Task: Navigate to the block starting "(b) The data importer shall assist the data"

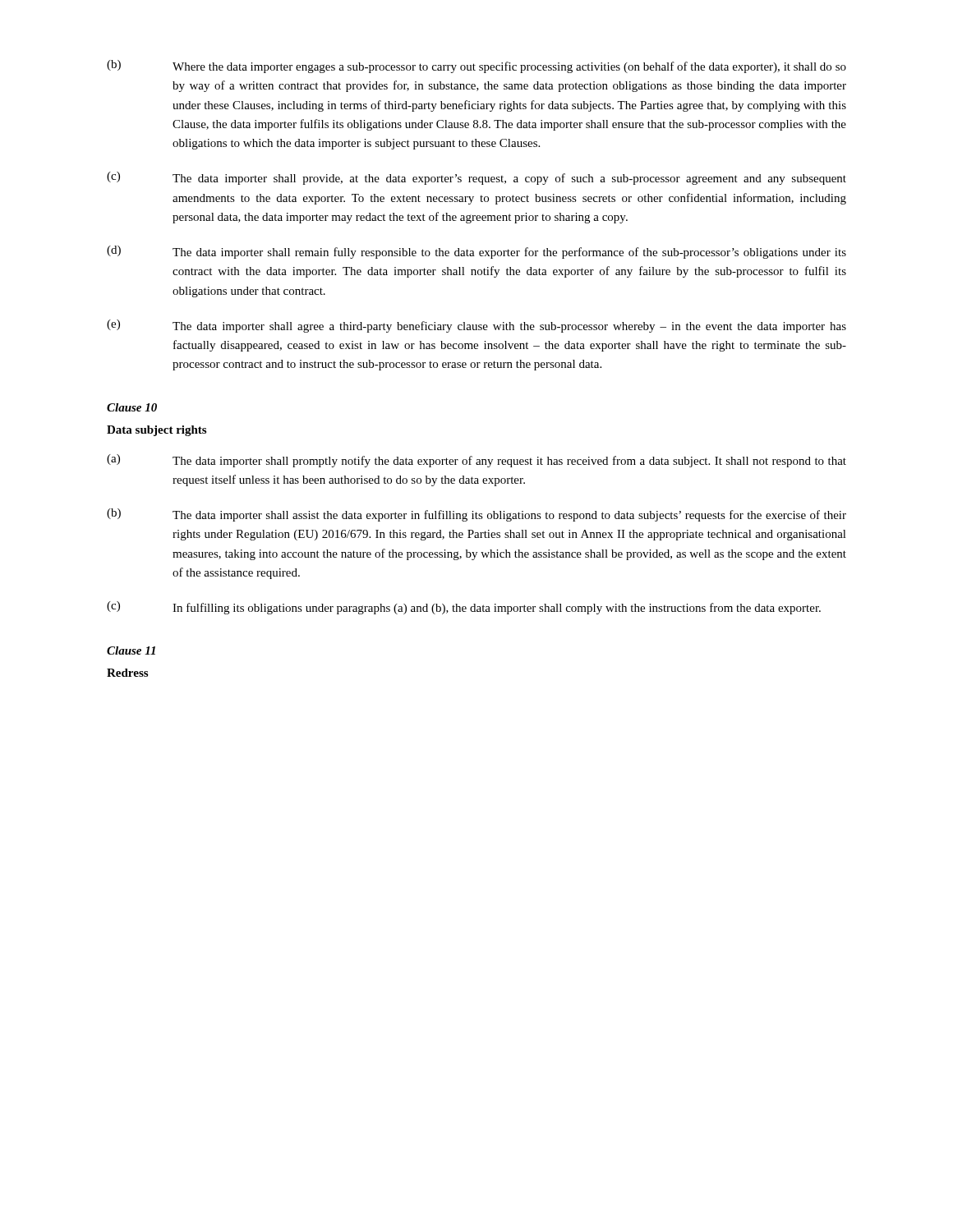Action: pos(476,544)
